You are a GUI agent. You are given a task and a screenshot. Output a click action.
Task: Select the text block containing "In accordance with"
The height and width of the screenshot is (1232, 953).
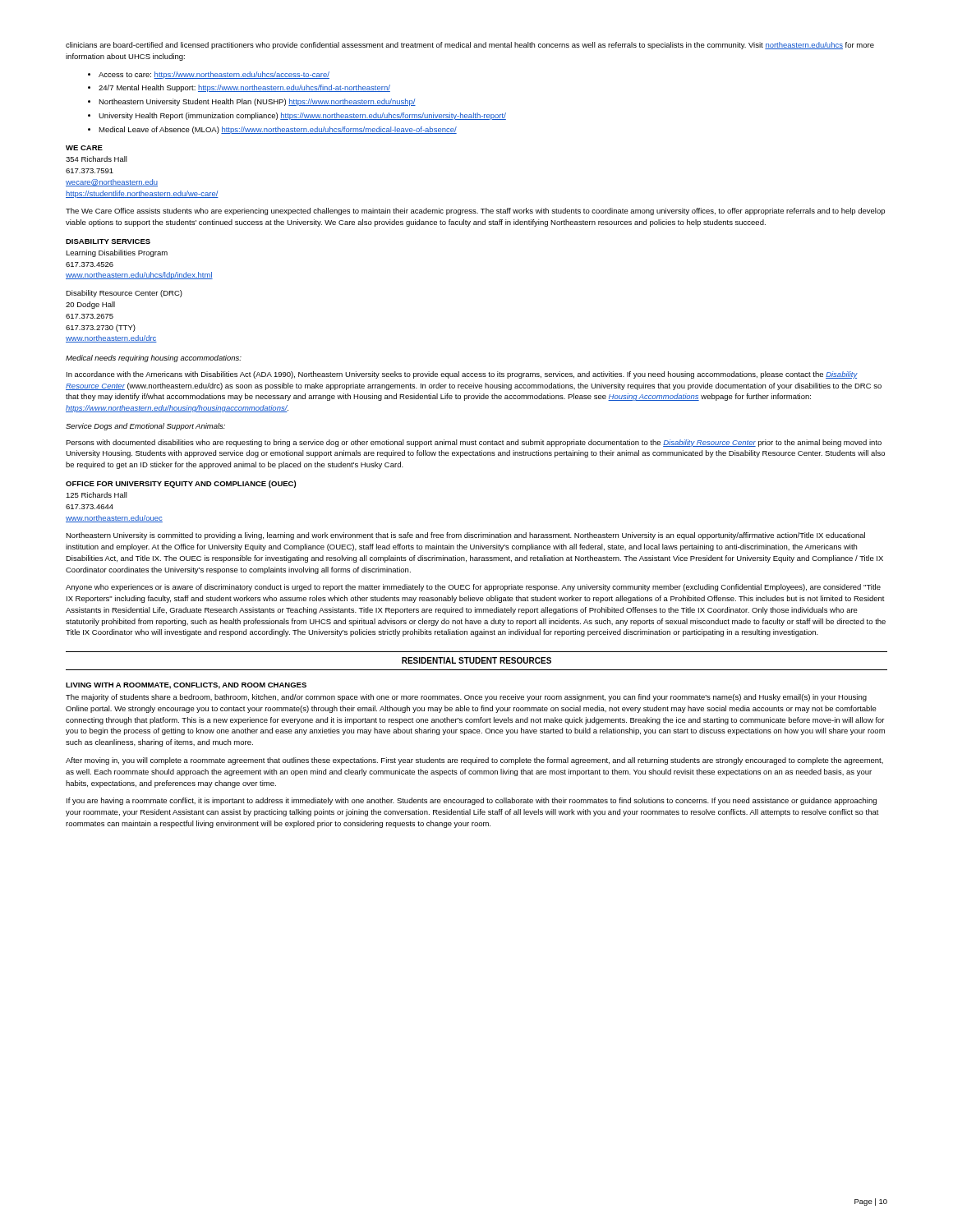click(476, 391)
